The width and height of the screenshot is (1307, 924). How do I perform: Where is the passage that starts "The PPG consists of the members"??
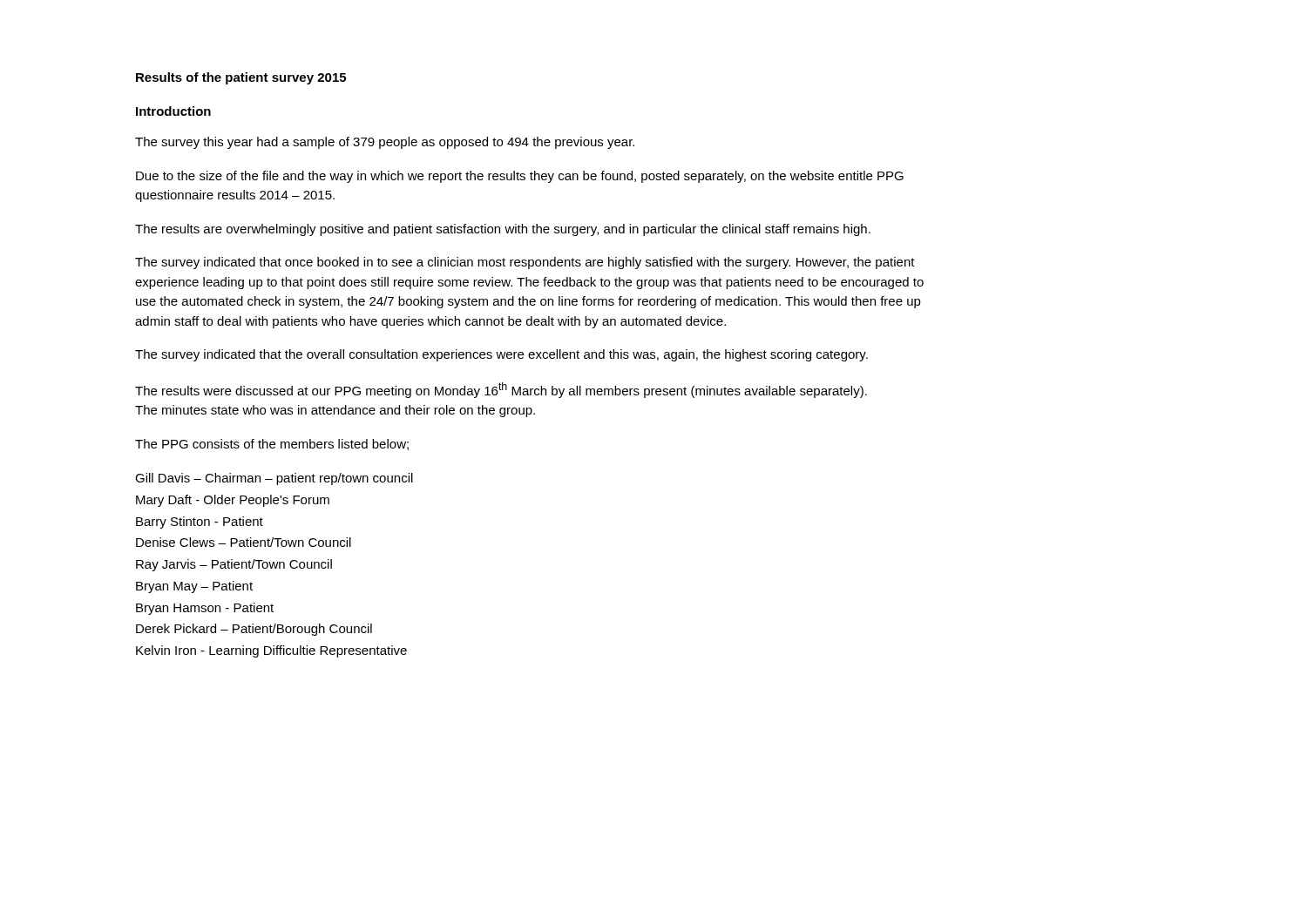click(272, 443)
